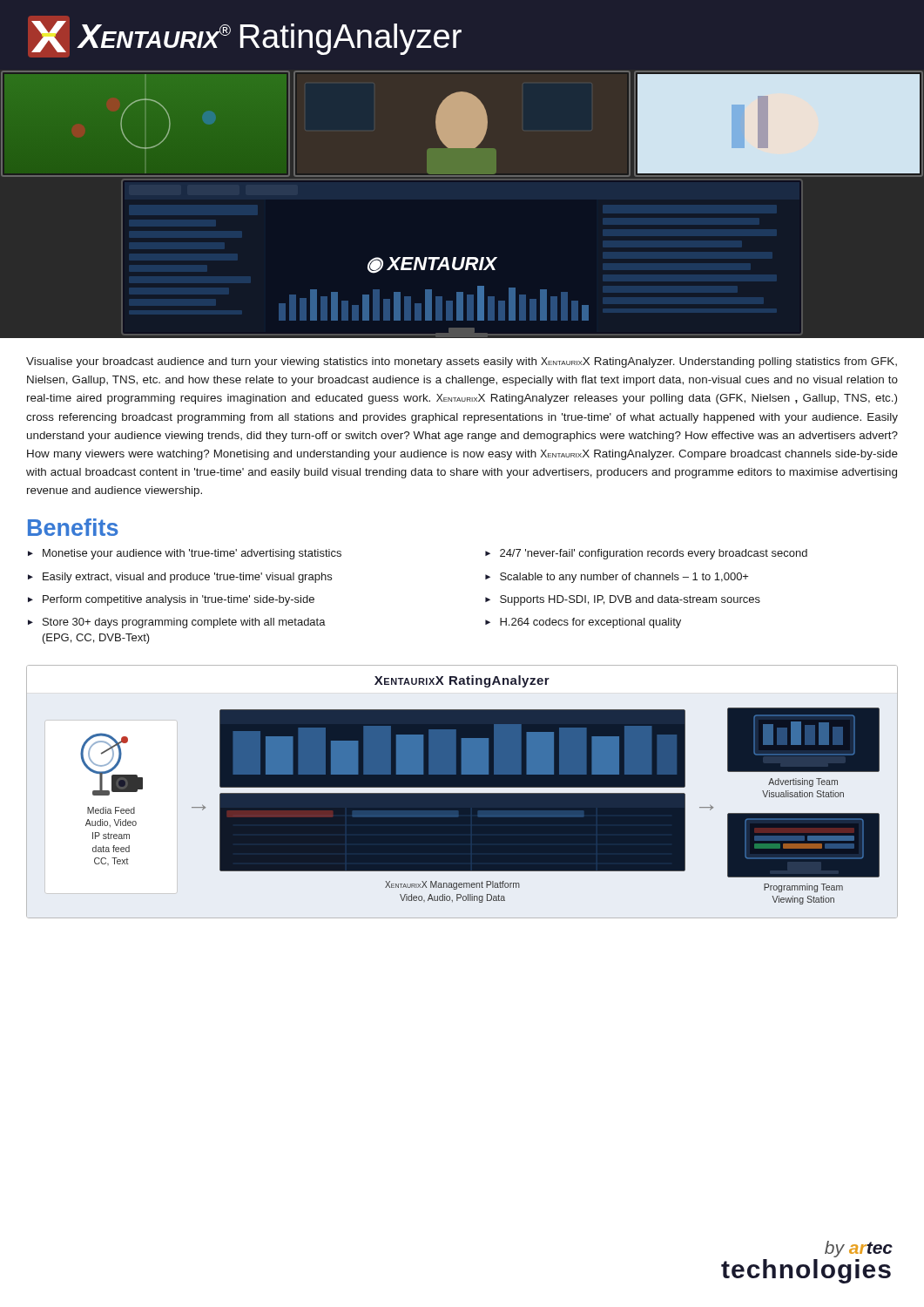Navigate to the block starting "► Store 30+ days programming complete with"
Viewport: 924px width, 1307px height.
point(176,630)
